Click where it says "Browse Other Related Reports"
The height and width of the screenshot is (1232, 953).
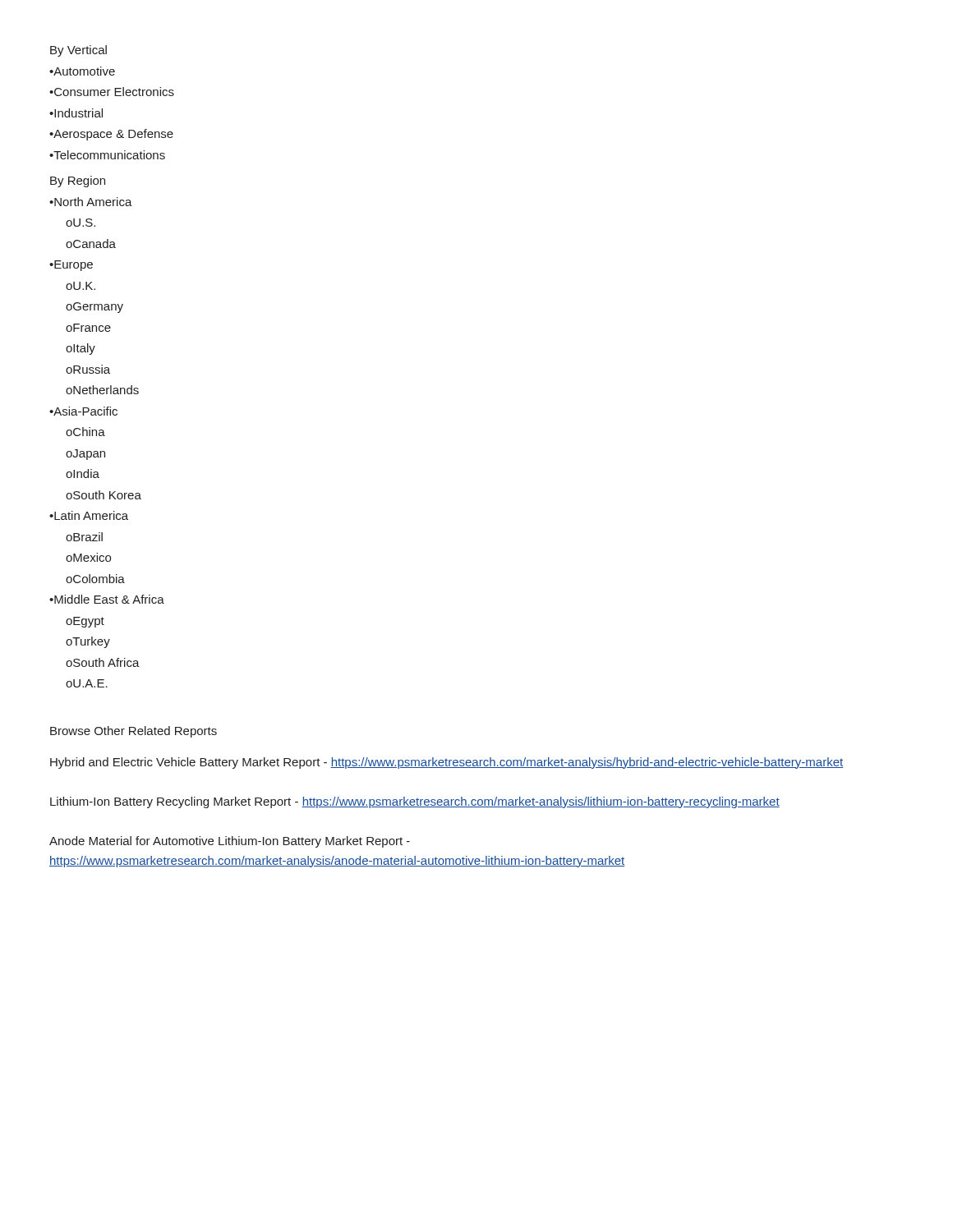(133, 730)
